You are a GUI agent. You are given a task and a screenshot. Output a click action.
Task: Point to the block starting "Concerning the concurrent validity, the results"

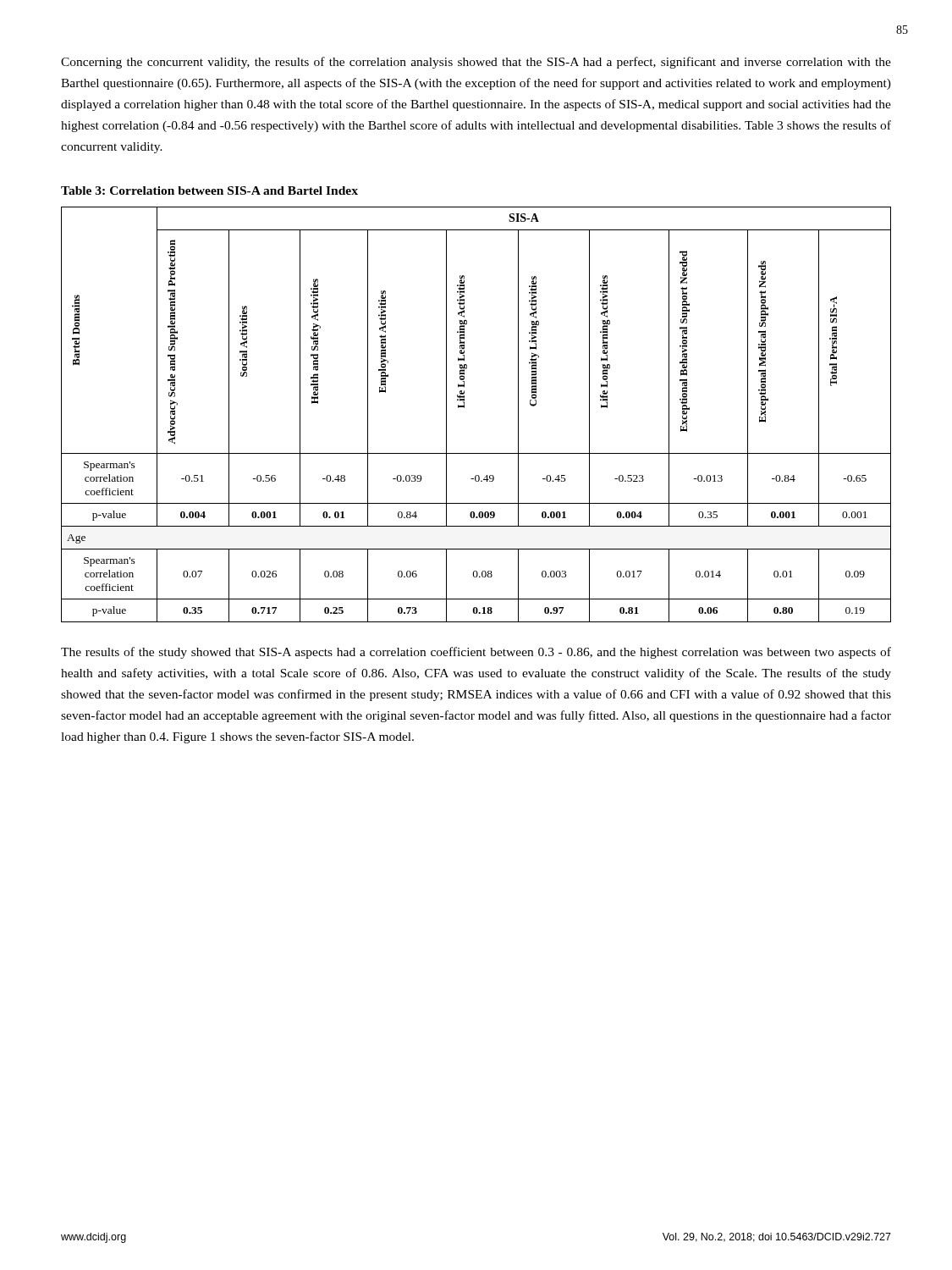coord(476,104)
